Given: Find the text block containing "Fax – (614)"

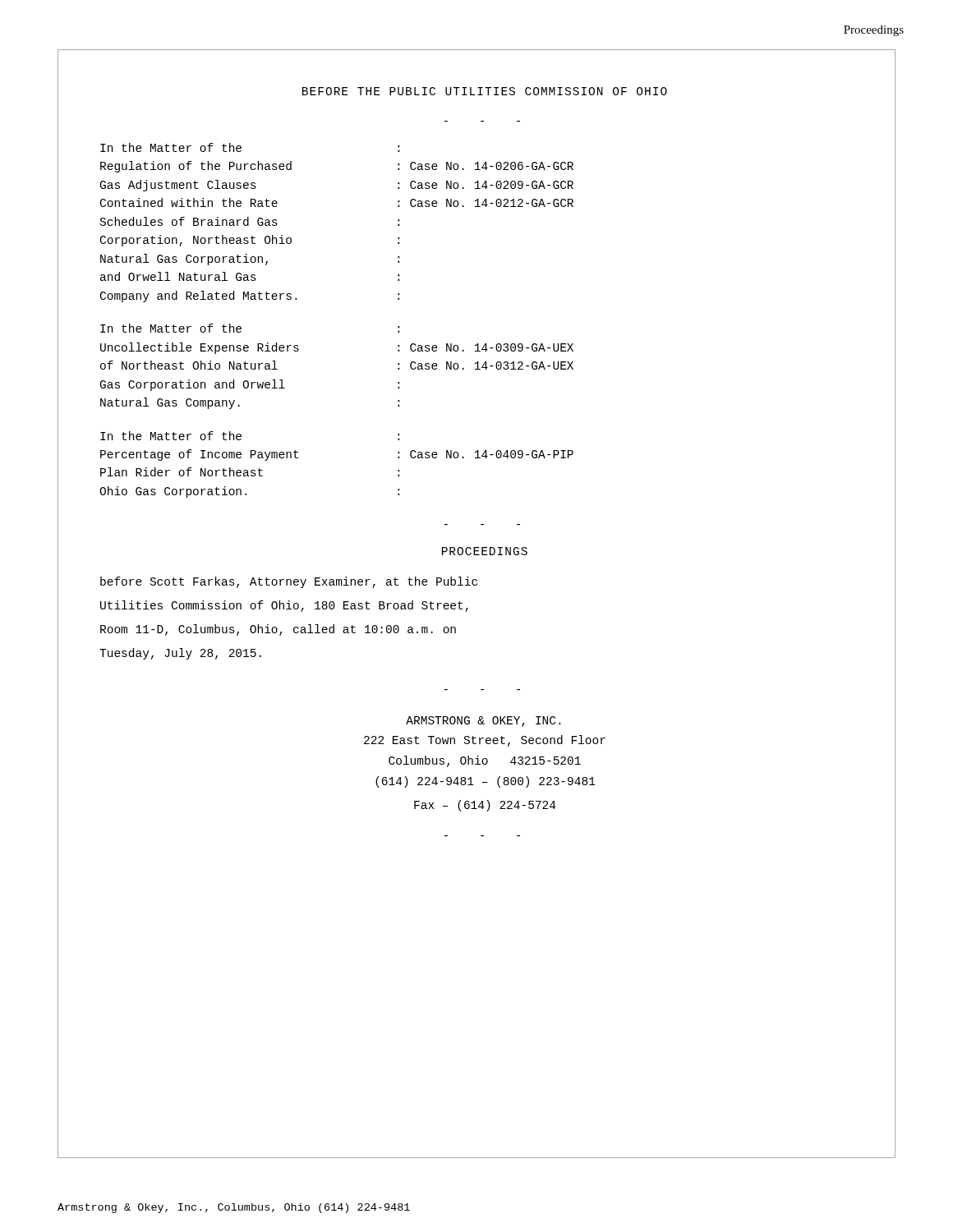Looking at the screenshot, I should [x=485, y=806].
